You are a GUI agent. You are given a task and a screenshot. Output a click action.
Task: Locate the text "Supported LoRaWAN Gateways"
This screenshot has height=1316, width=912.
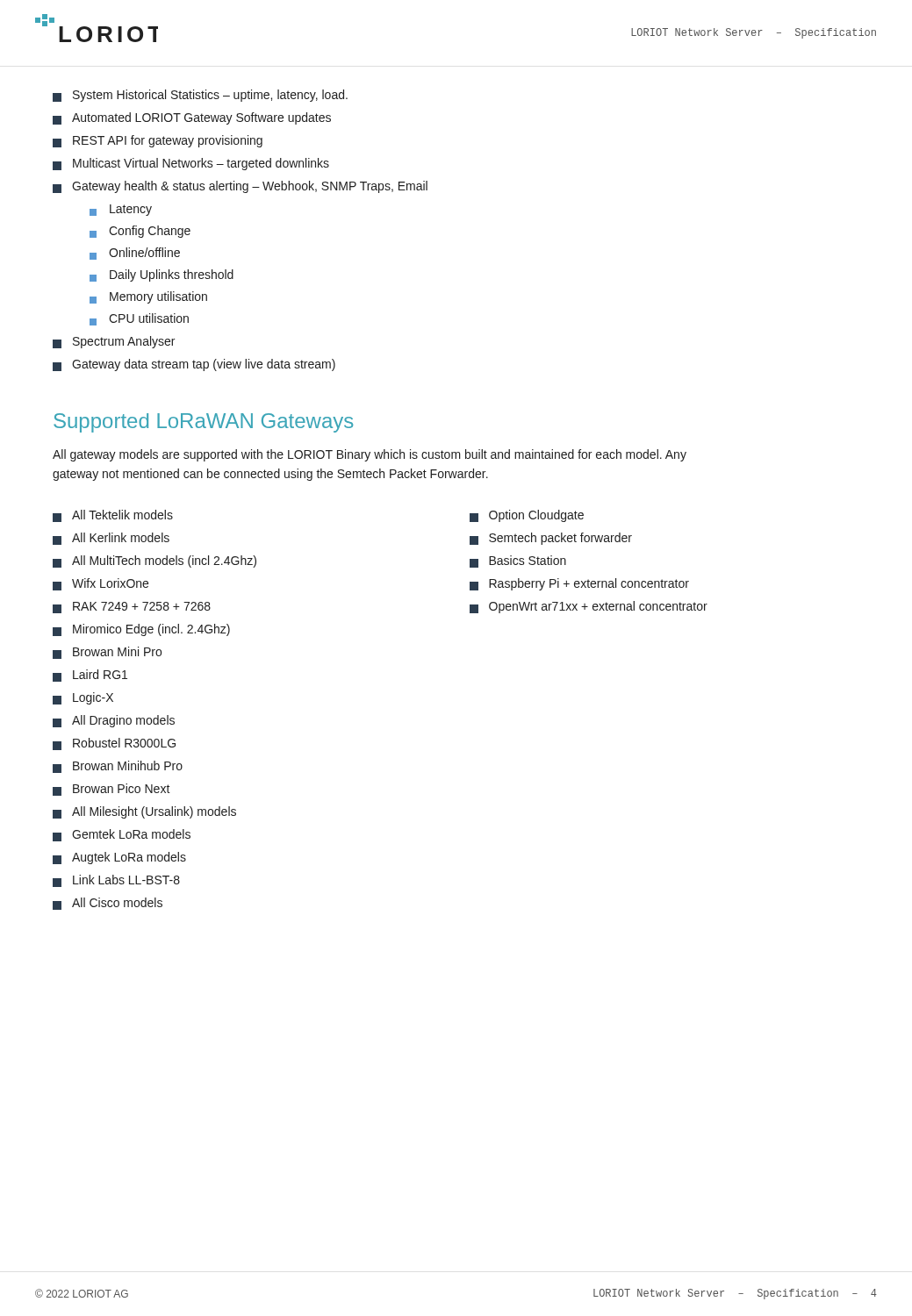[203, 421]
